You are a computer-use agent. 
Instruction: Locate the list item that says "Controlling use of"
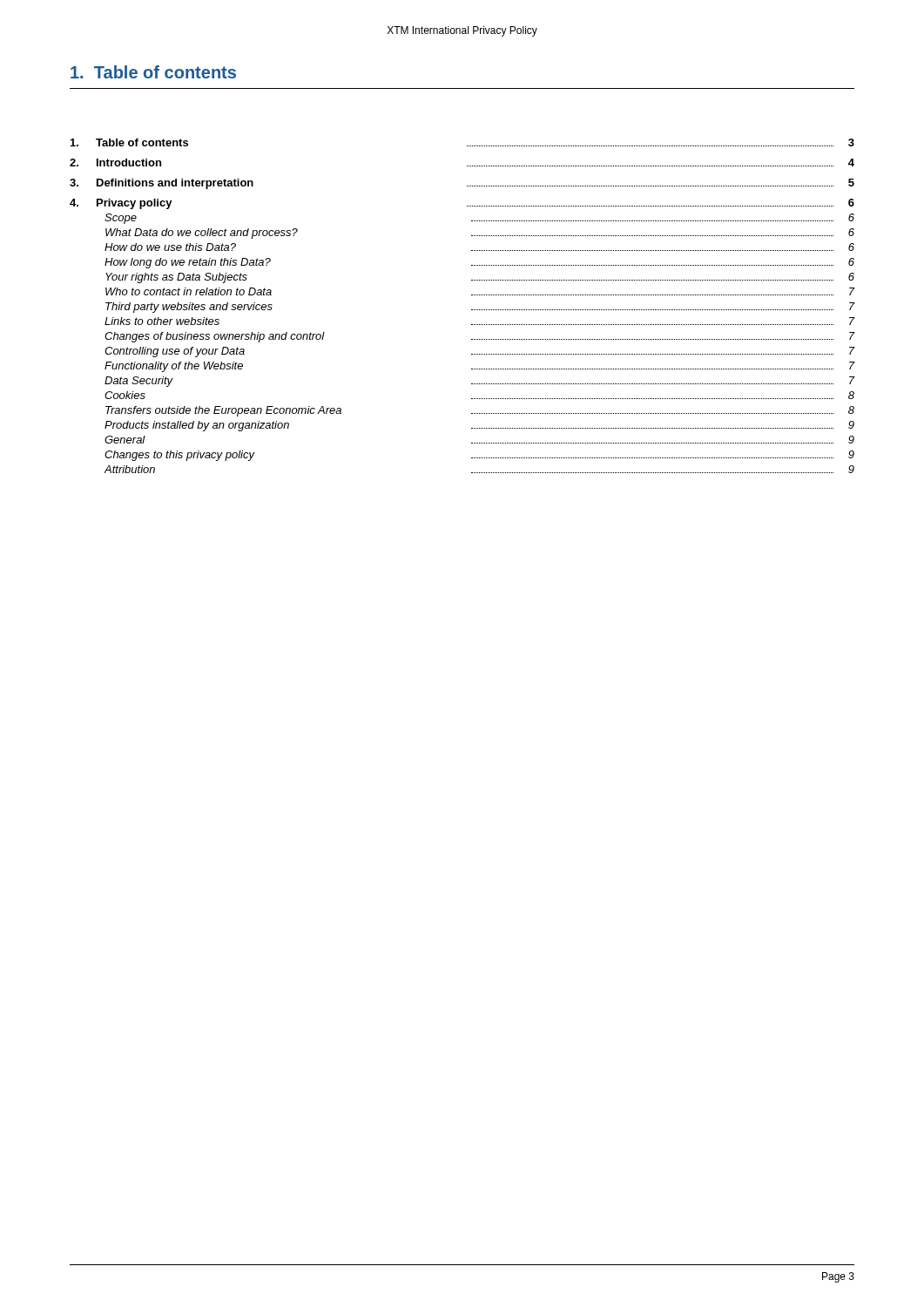[479, 351]
